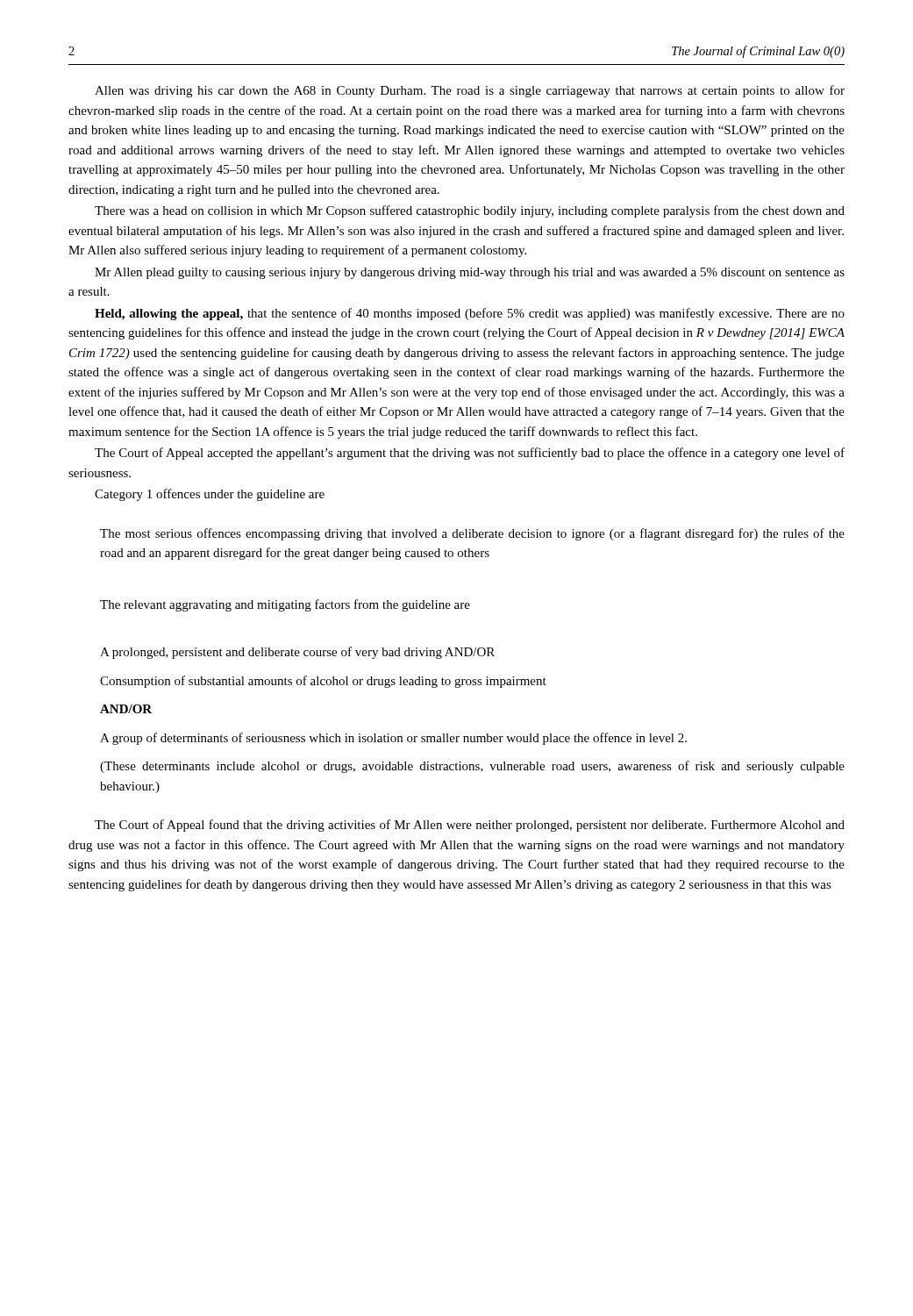Find the text containing "Category 1 offences under the guideline are"
Image resolution: width=913 pixels, height=1316 pixels.
coord(210,494)
